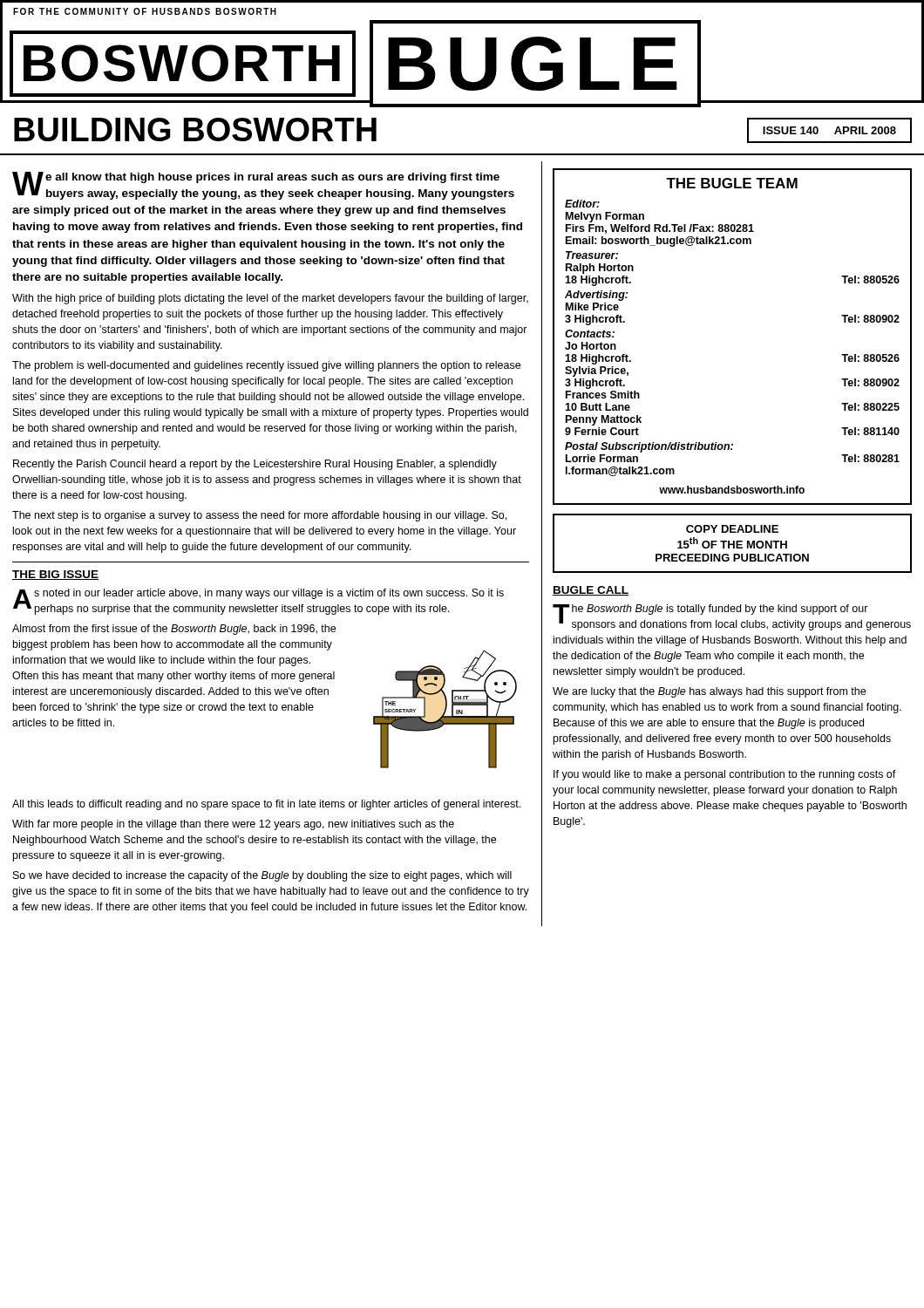924x1308 pixels.
Task: Select the table that reads "THE BUGLE TEAM Editor: Melvyn"
Action: [732, 337]
